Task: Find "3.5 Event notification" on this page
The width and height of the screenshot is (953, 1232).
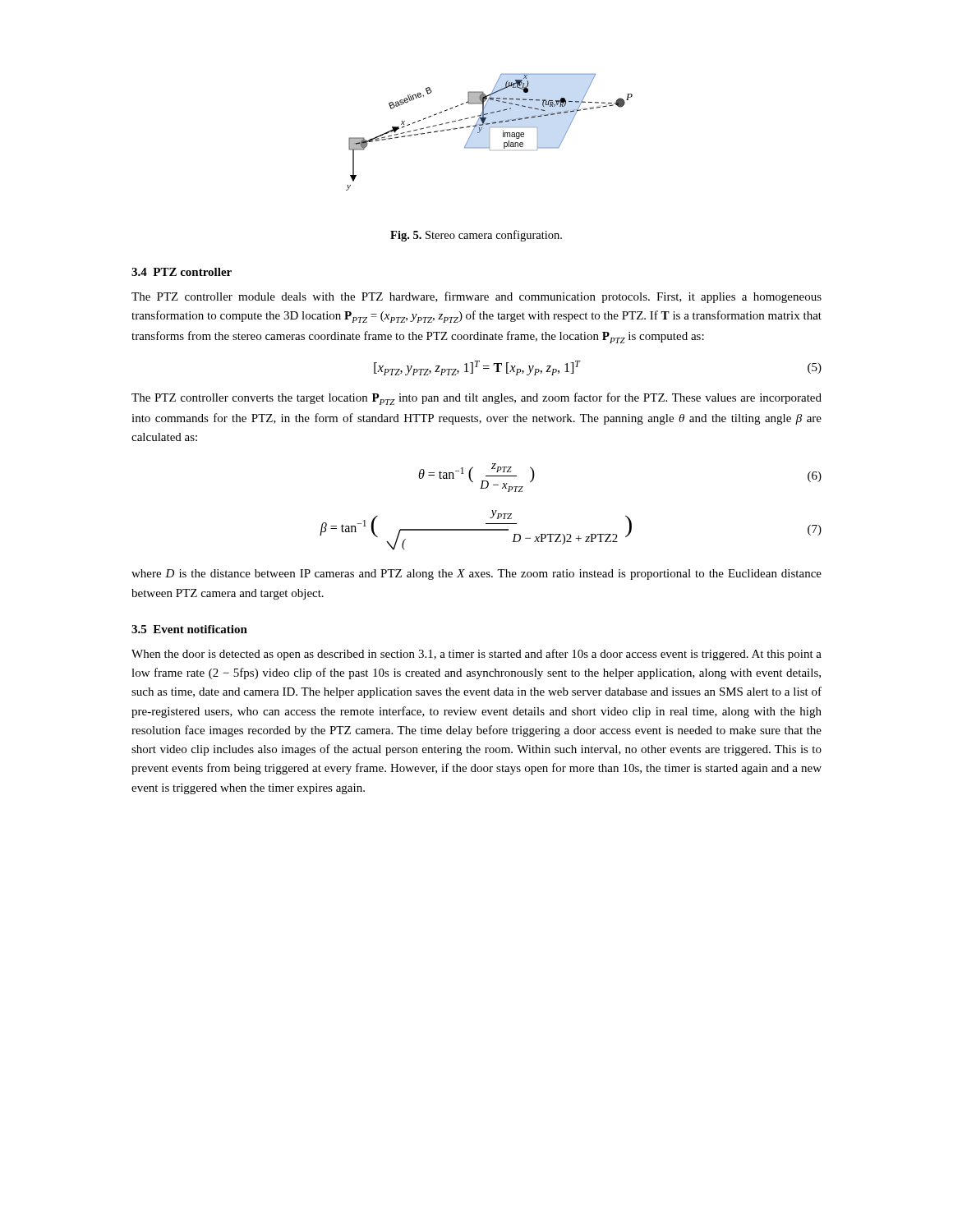Action: tap(189, 629)
